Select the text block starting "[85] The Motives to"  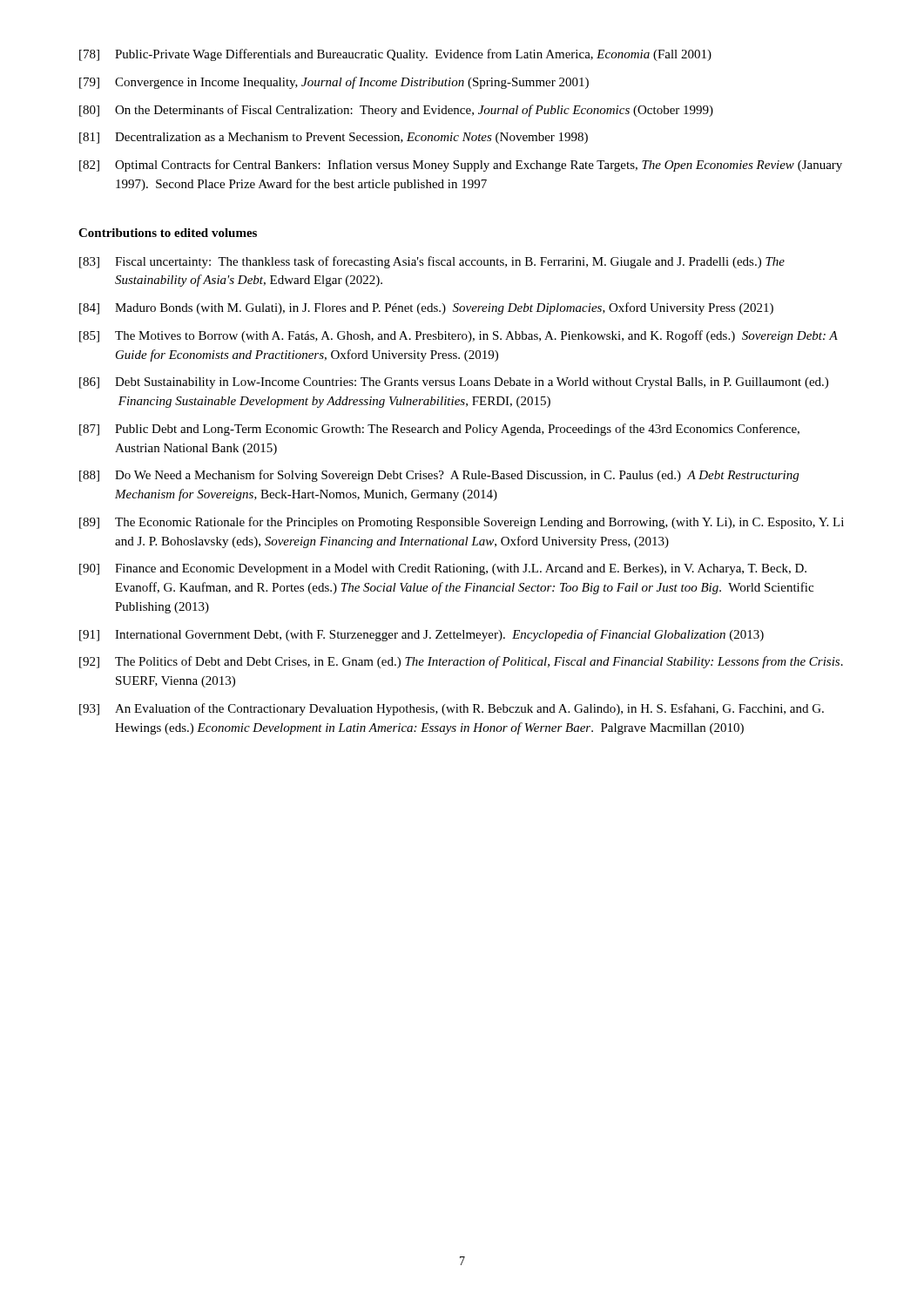pyautogui.click(x=463, y=345)
